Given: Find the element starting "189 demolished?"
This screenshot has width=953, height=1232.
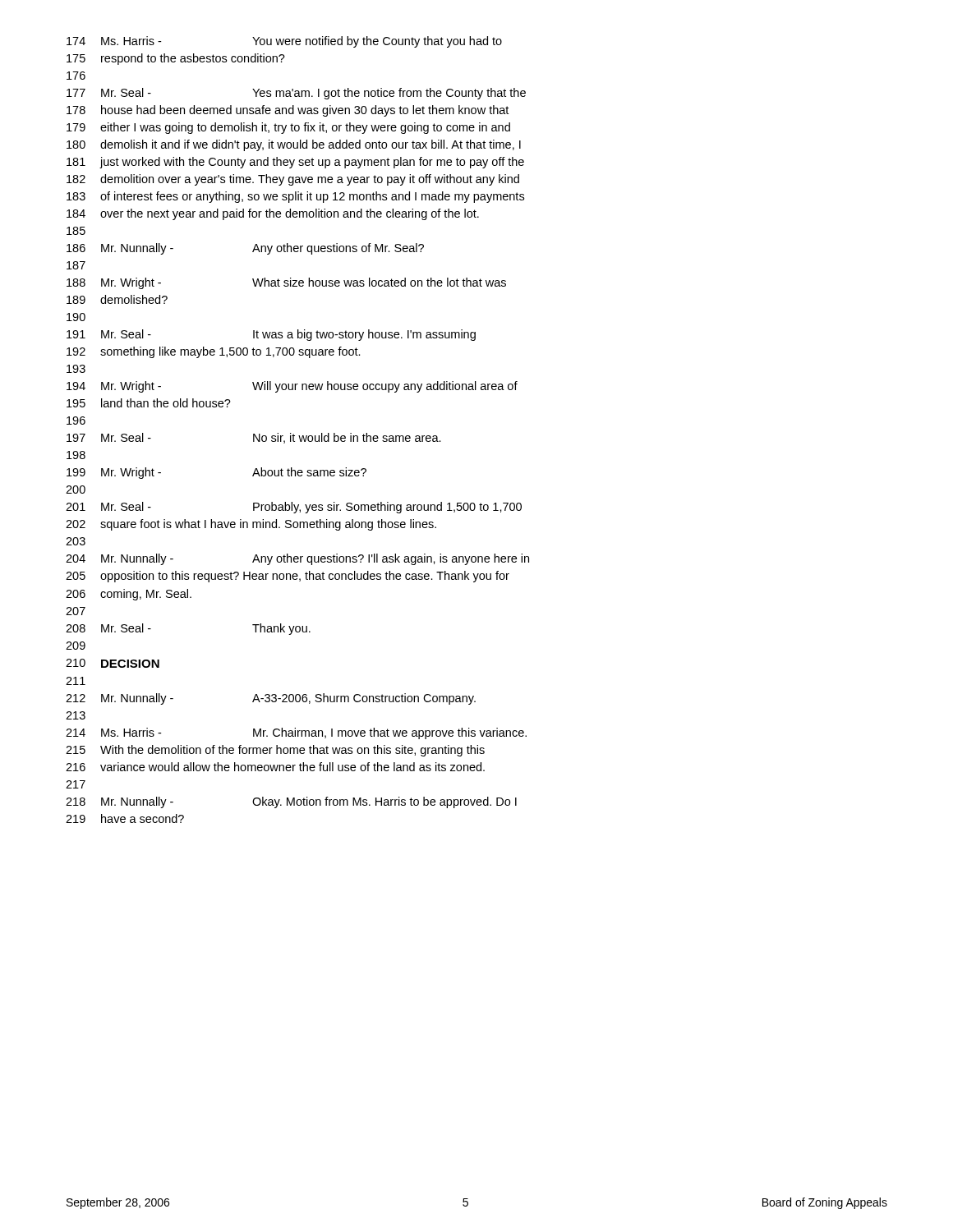Looking at the screenshot, I should pos(117,299).
